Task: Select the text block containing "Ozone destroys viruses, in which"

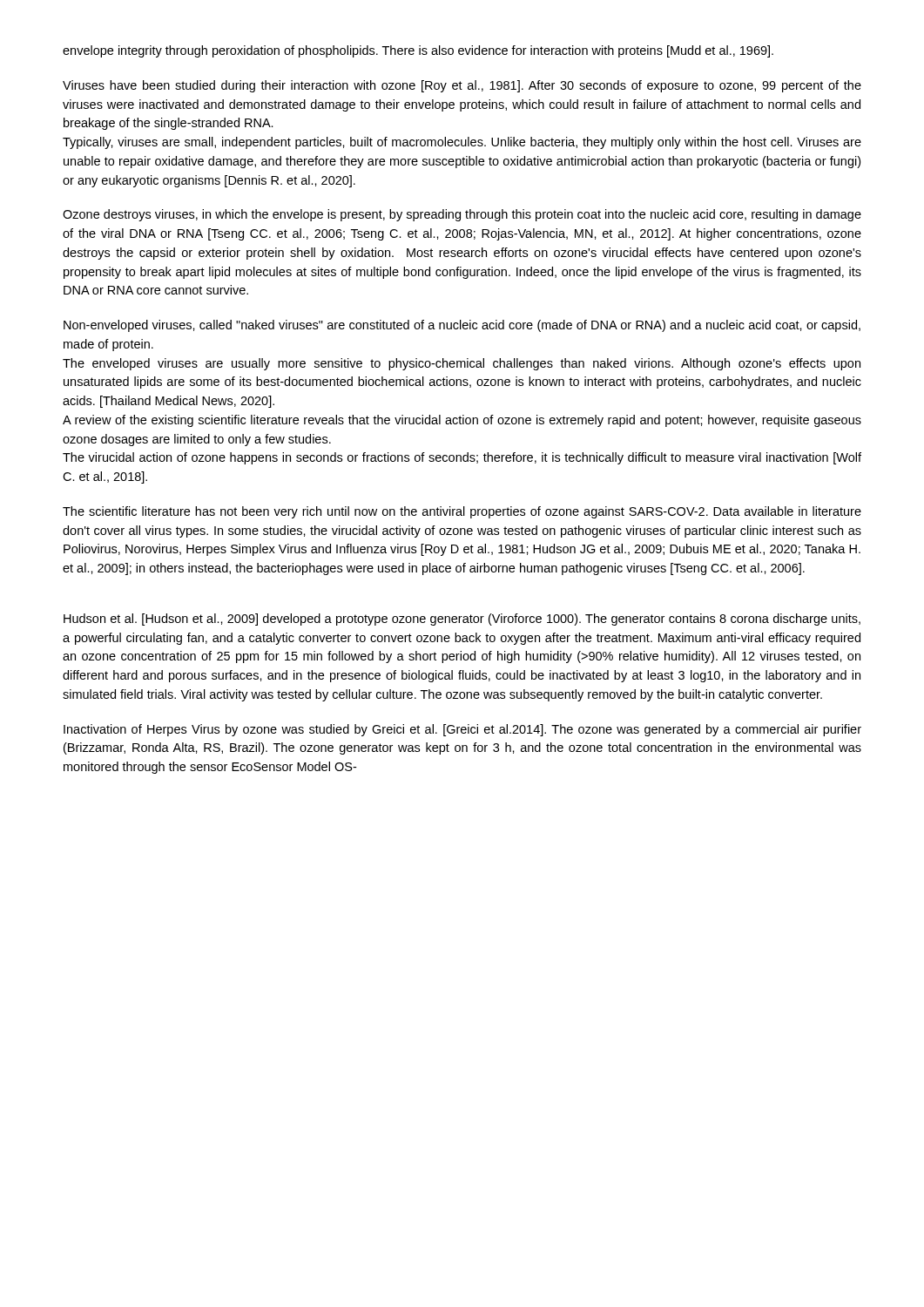Action: click(x=462, y=252)
